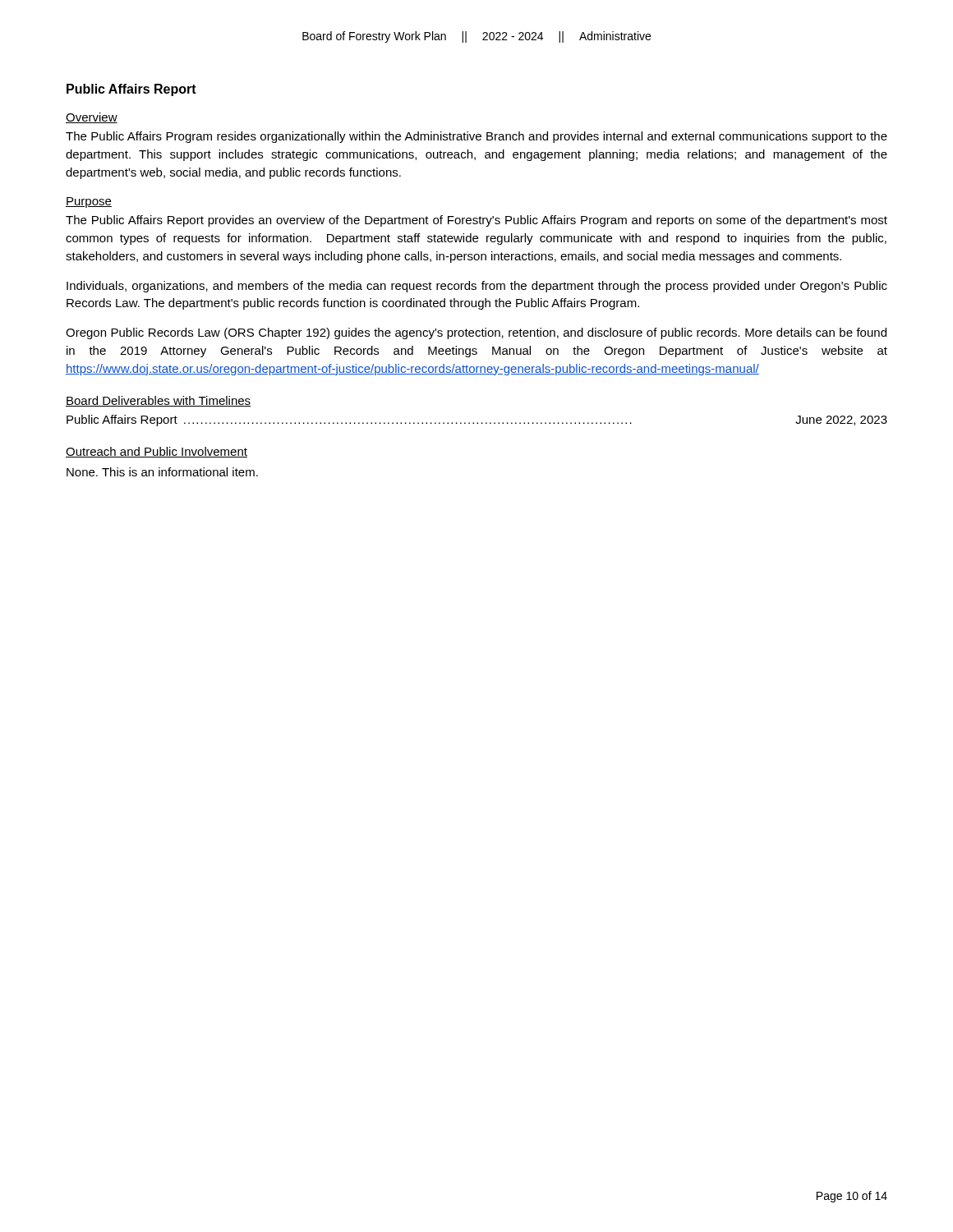The image size is (953, 1232).
Task: Locate the text starting "Oregon Public Records Law"
Action: pyautogui.click(x=476, y=350)
